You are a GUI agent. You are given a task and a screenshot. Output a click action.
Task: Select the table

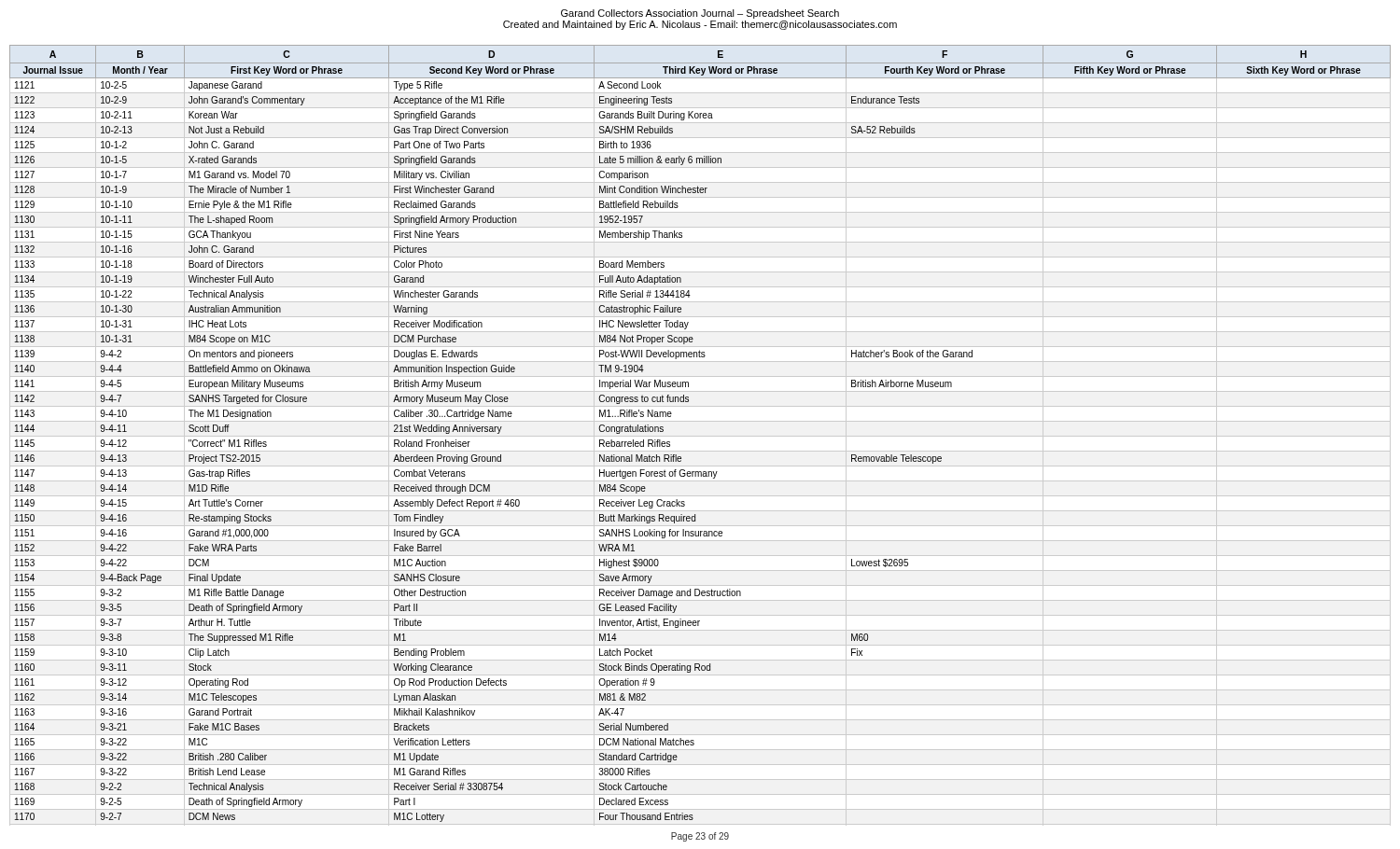coord(700,435)
